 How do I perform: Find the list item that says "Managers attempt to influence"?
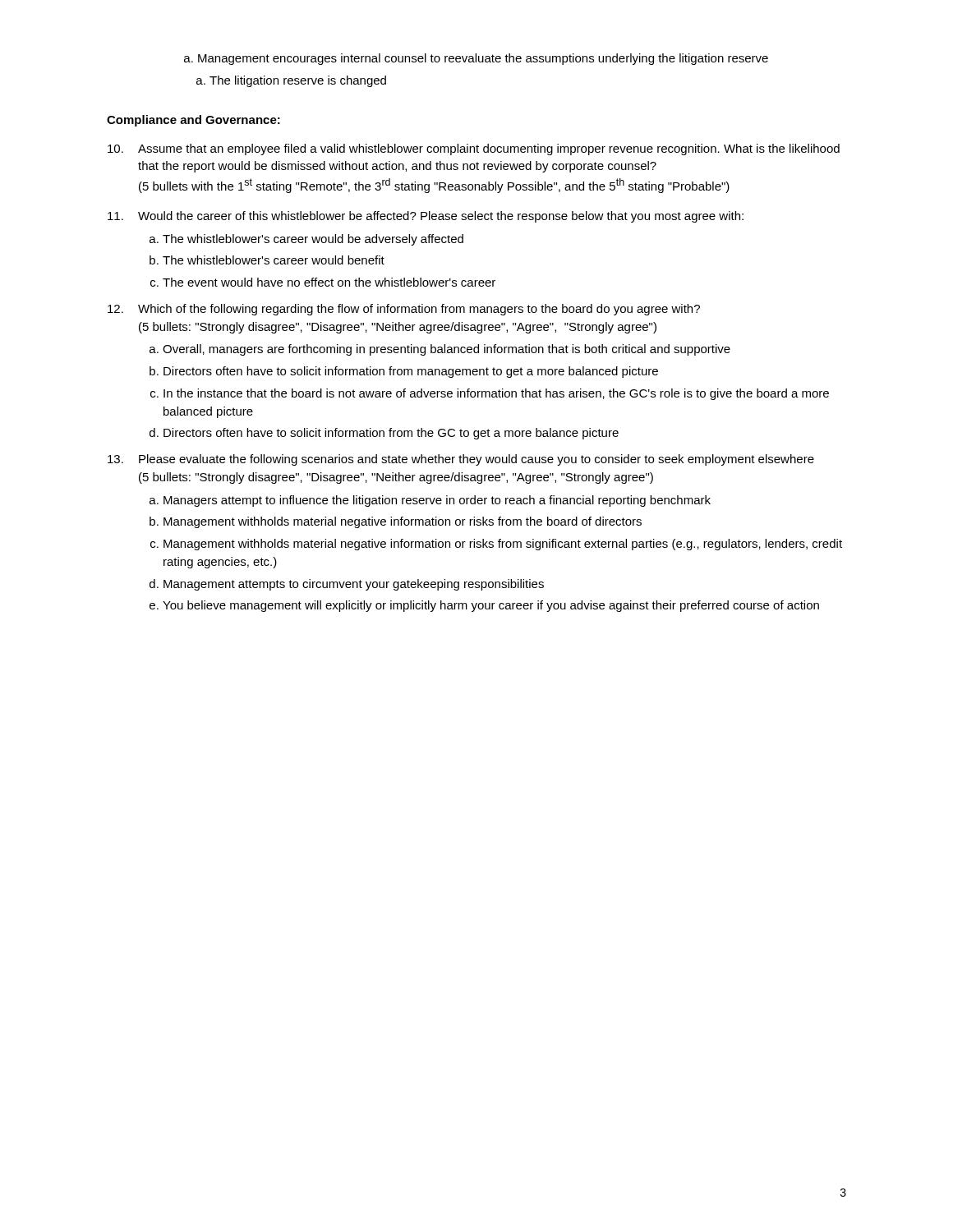pyautogui.click(x=437, y=499)
